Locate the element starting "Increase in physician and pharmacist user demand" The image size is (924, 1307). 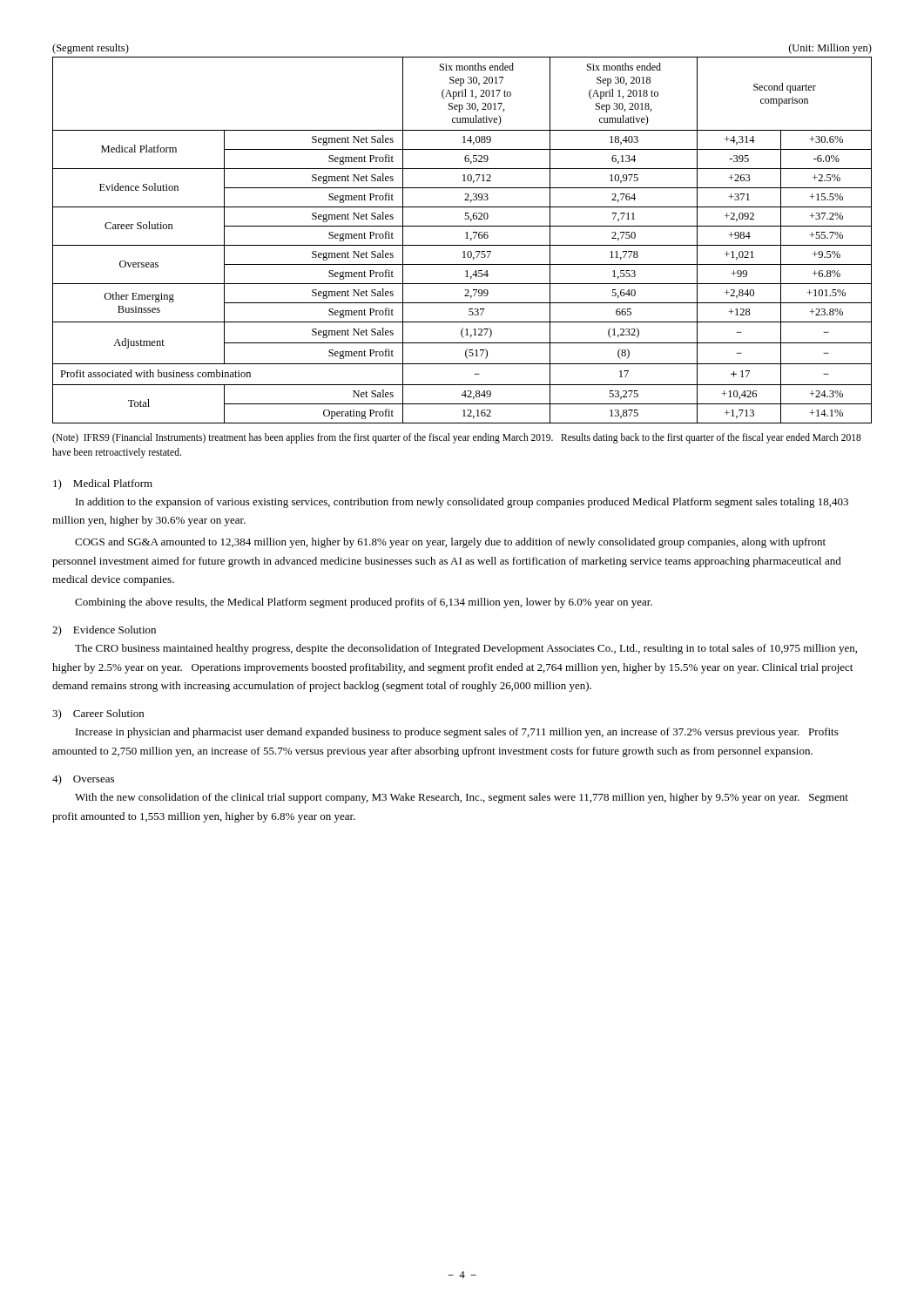(445, 741)
